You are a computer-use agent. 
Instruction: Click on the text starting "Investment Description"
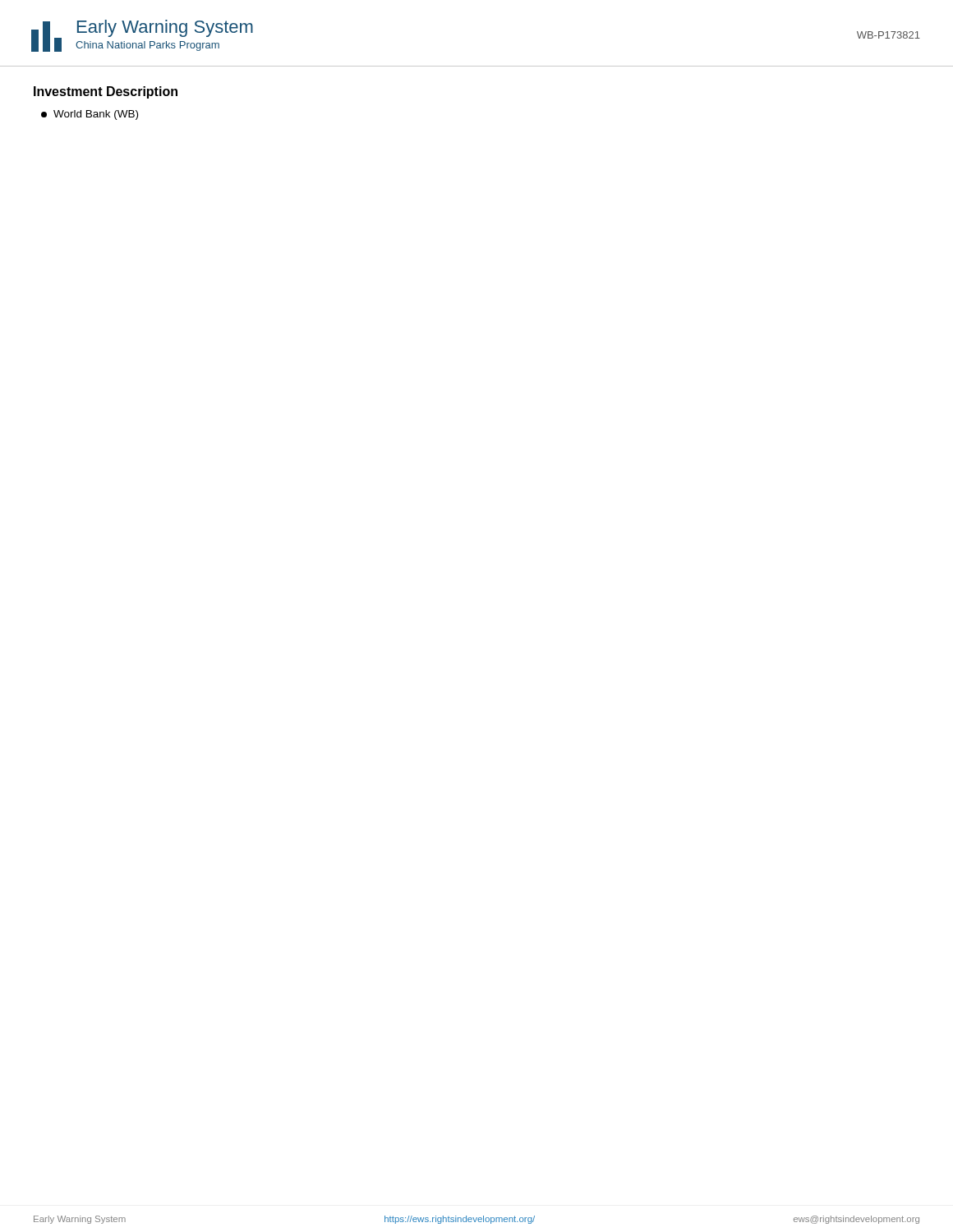[106, 92]
